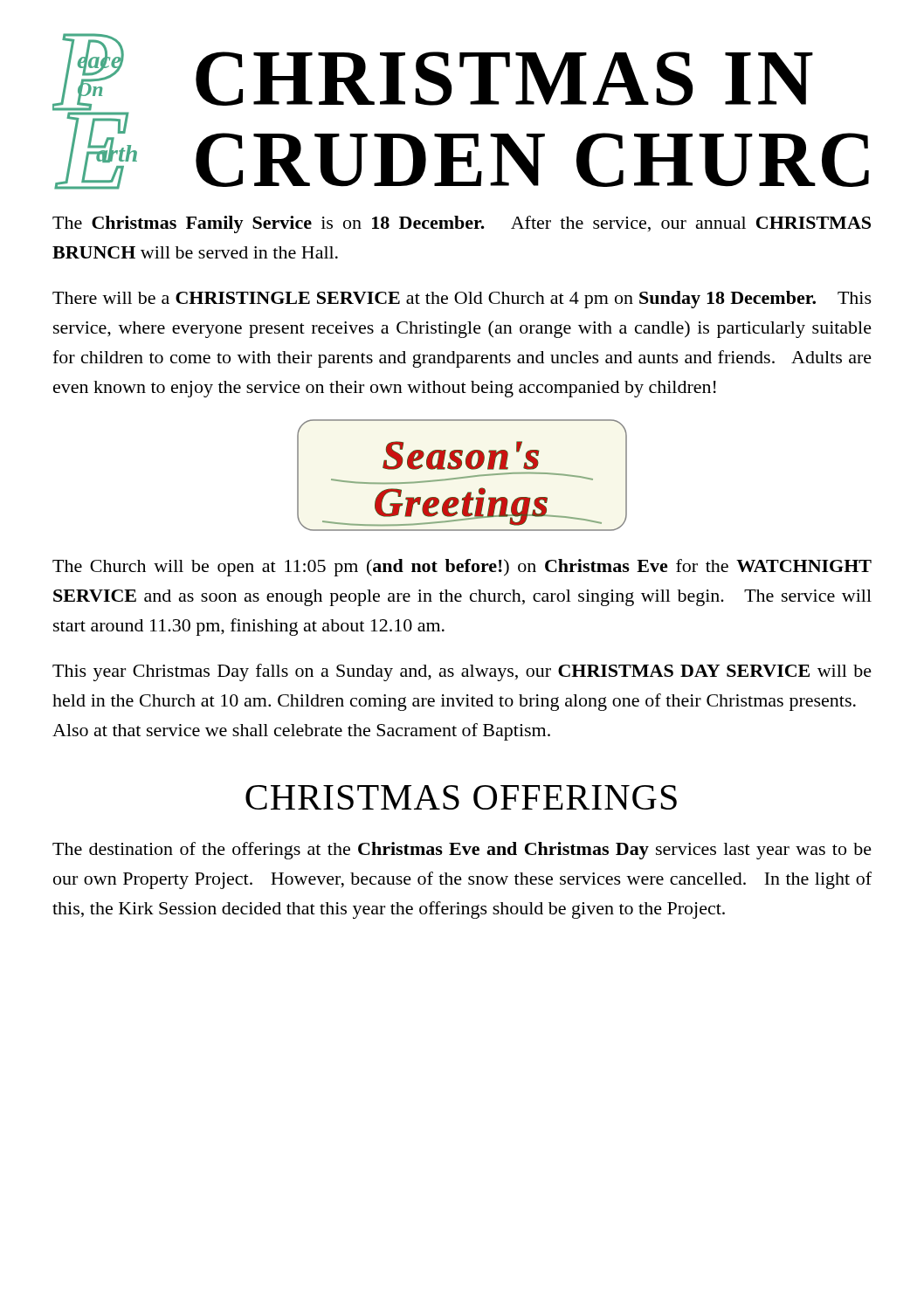Click on the text starting "This year Christmas Day falls on"
This screenshot has width=924, height=1310.
coord(462,700)
